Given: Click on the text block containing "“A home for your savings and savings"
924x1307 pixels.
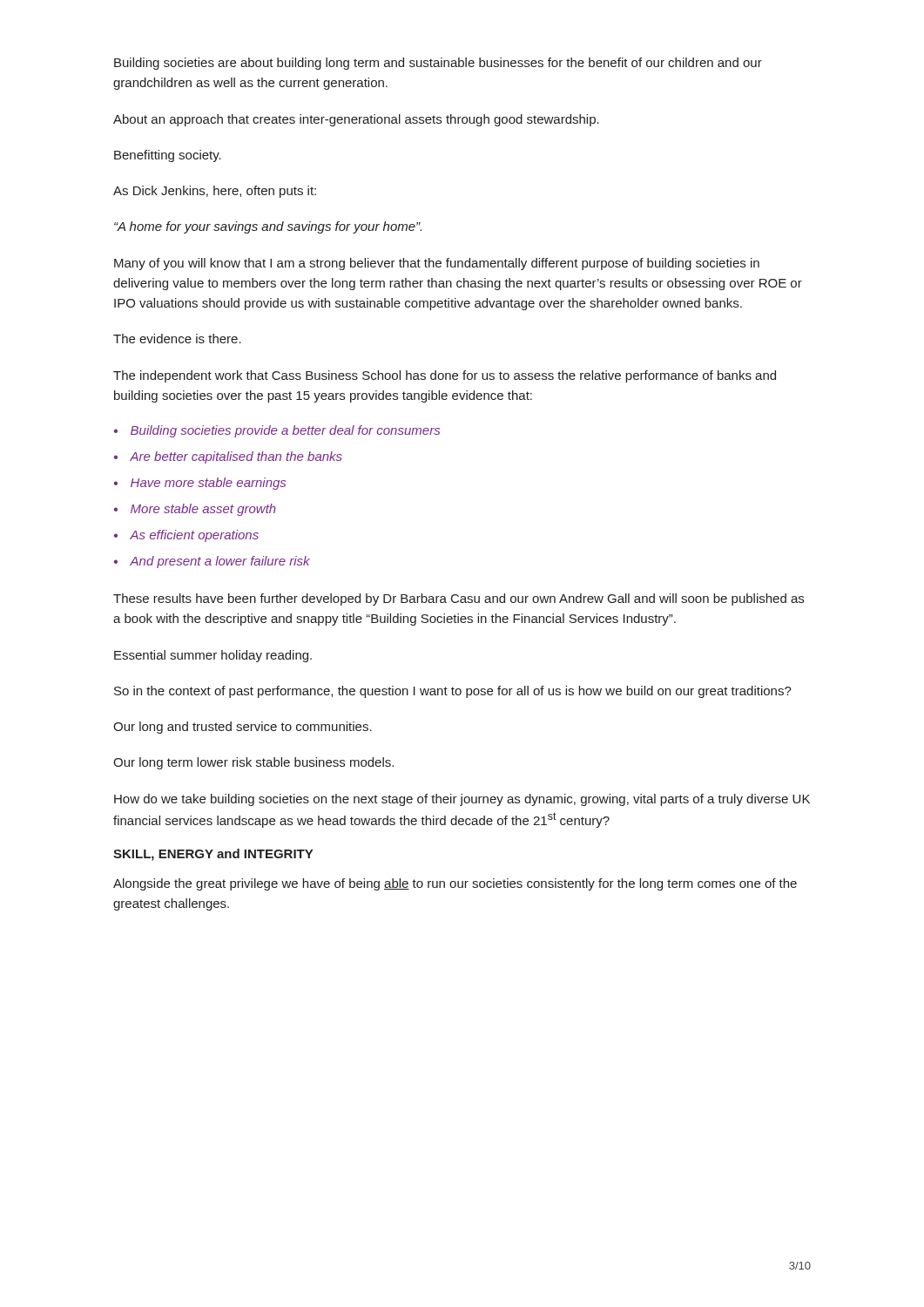Looking at the screenshot, I should pyautogui.click(x=268, y=226).
